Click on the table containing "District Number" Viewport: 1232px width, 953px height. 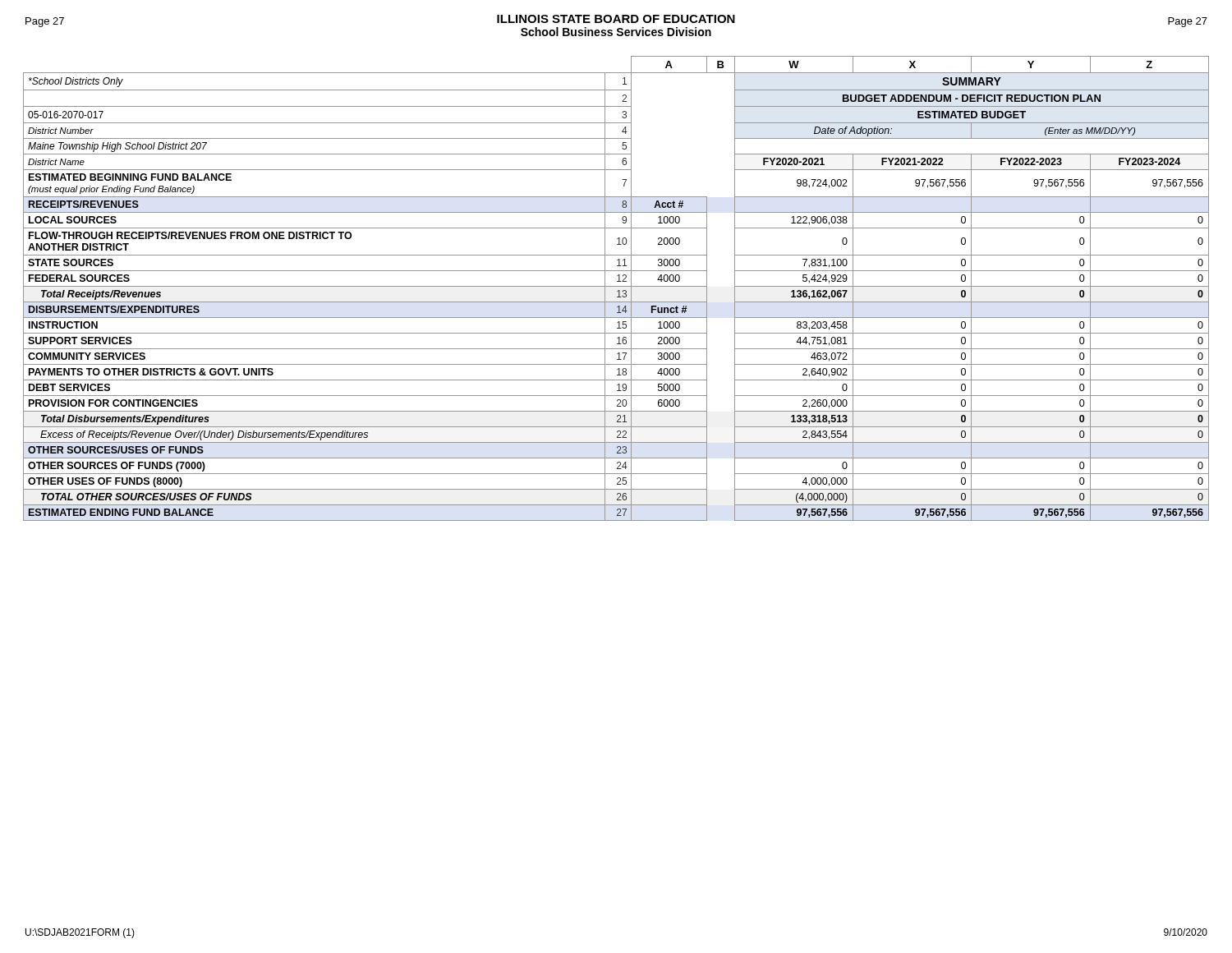point(616,288)
